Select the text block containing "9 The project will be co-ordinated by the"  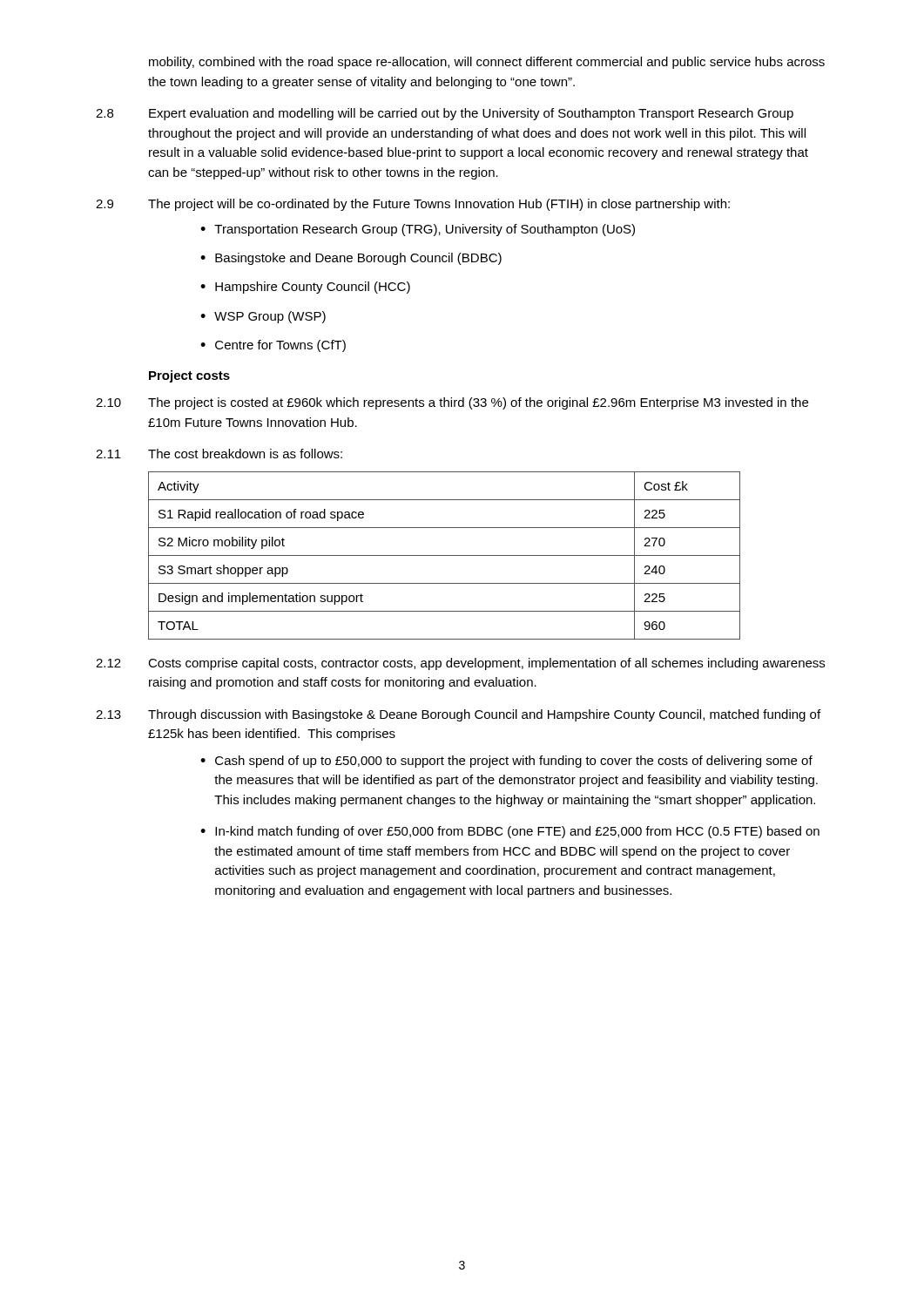(x=462, y=204)
